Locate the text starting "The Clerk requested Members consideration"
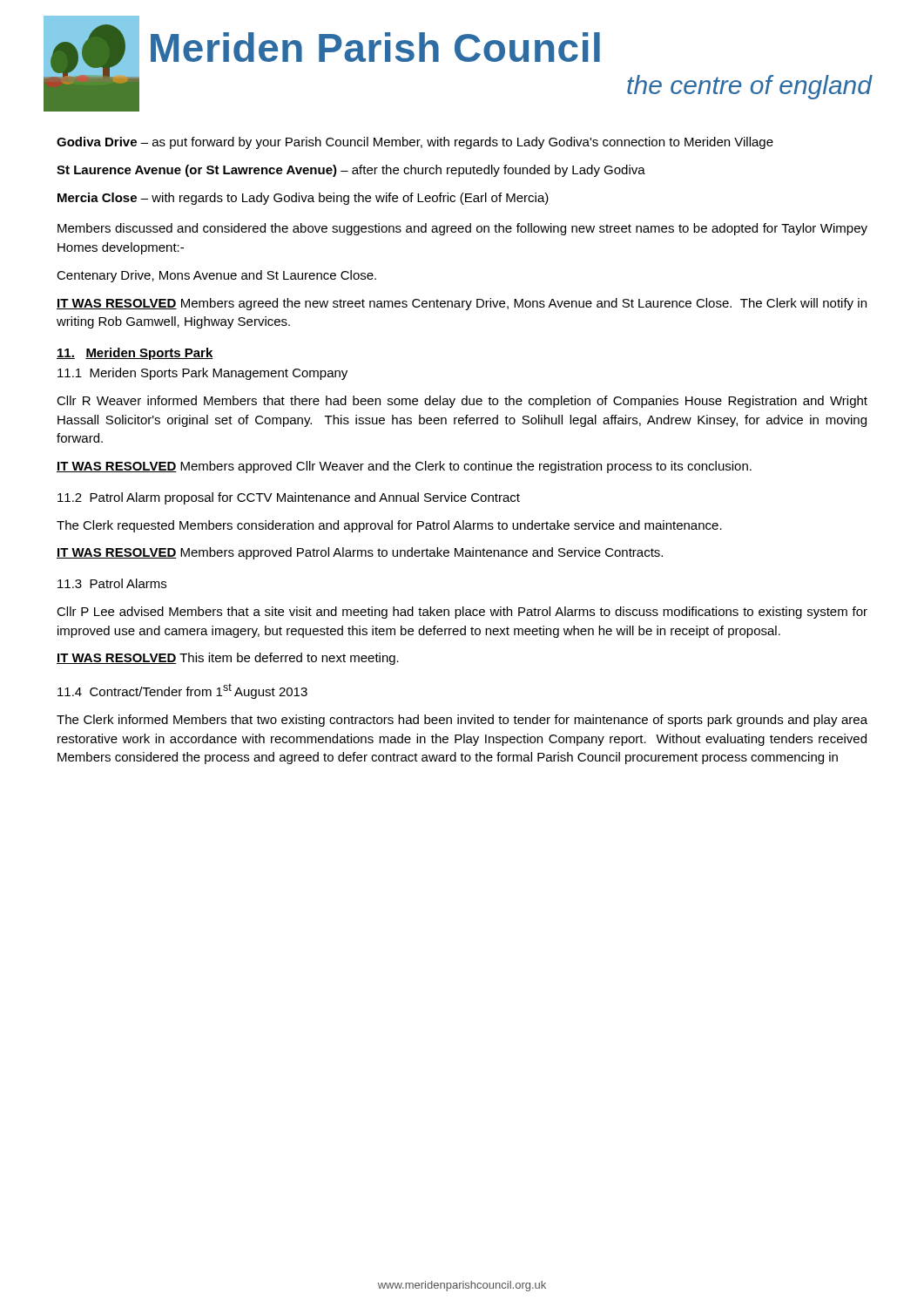Screen dimensions: 1307x924 pos(390,525)
